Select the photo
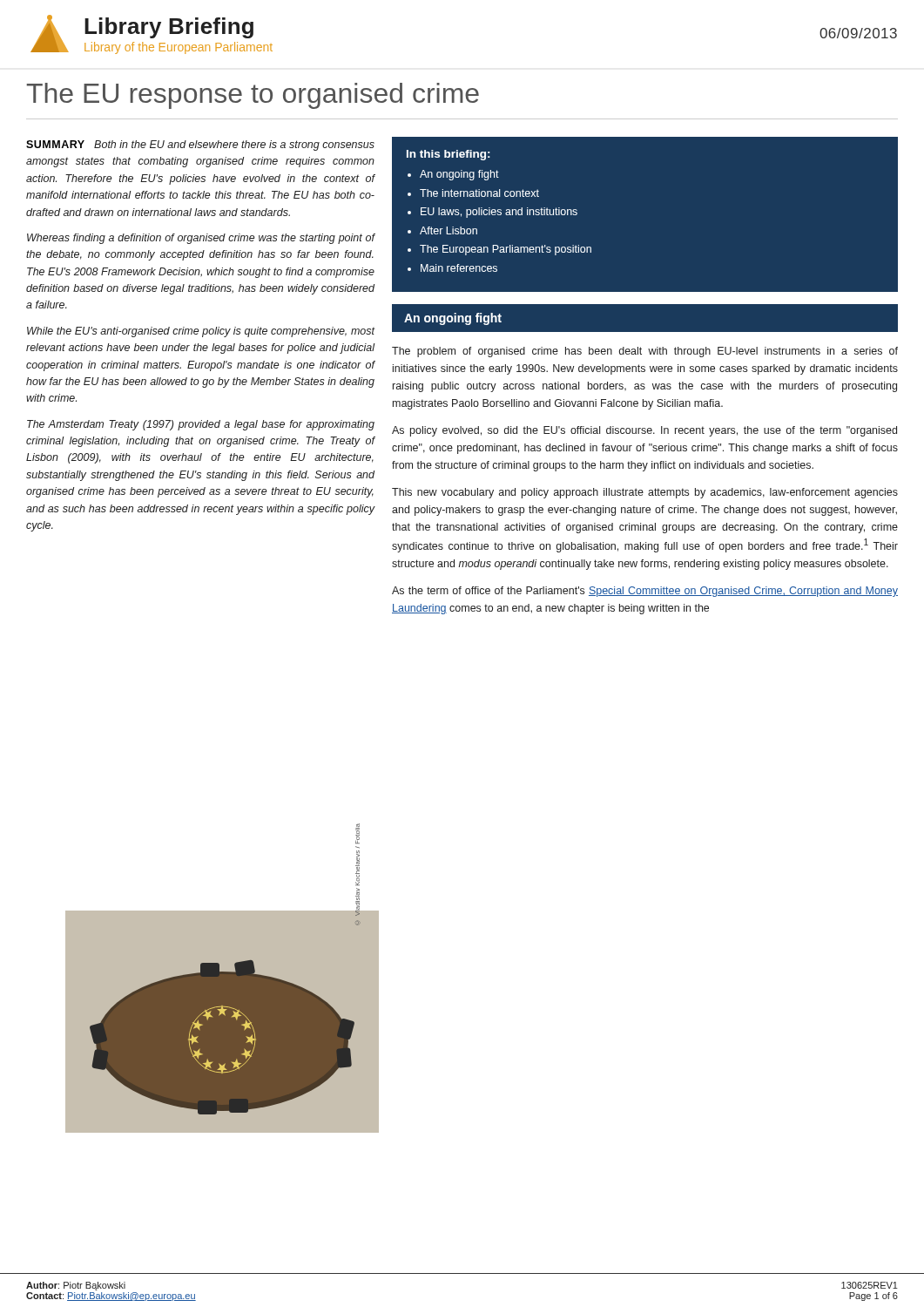Screen dimensions: 1307x924 point(222,1021)
